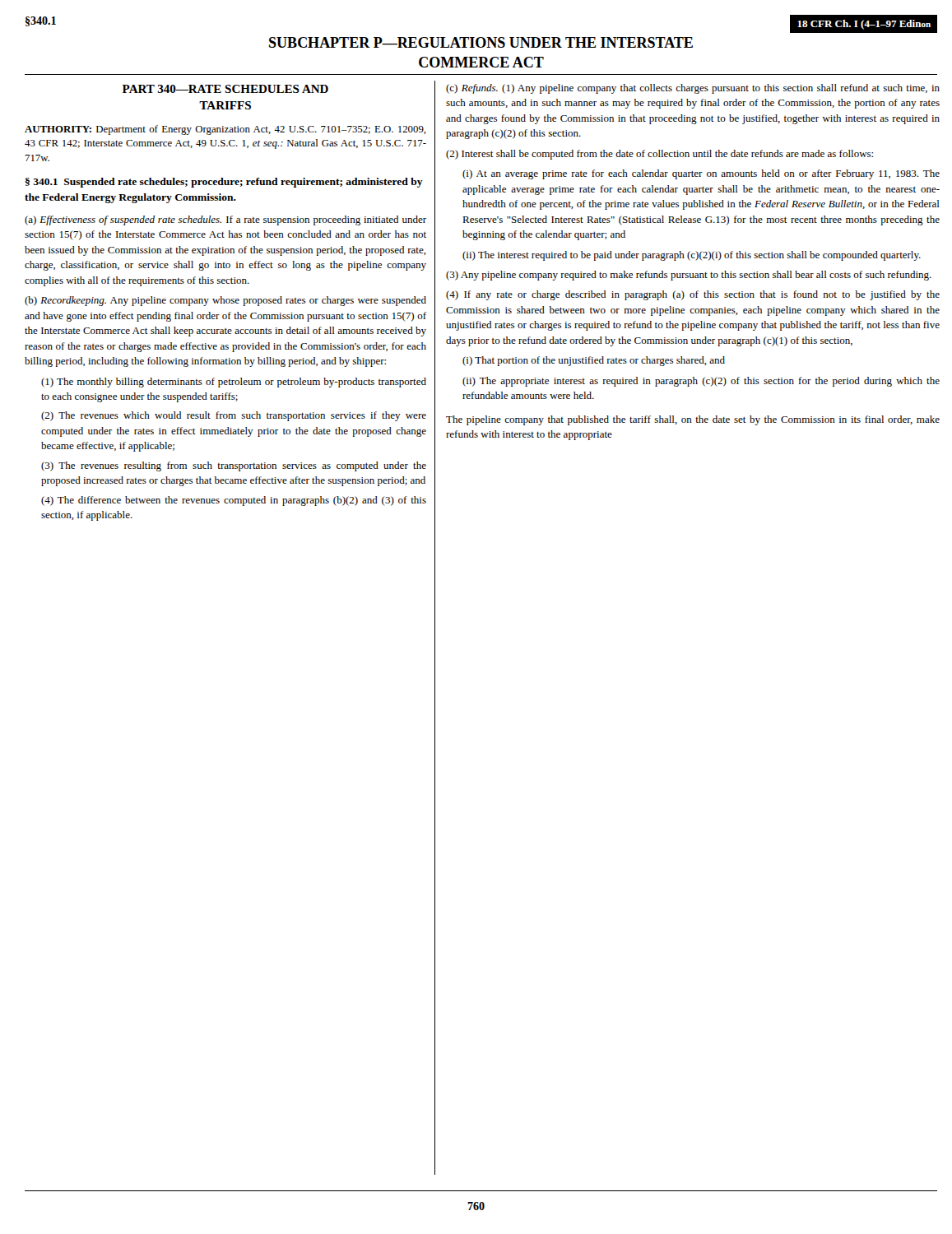
Task: Select the text block containing "(3) Any pipeline"
Action: point(689,274)
